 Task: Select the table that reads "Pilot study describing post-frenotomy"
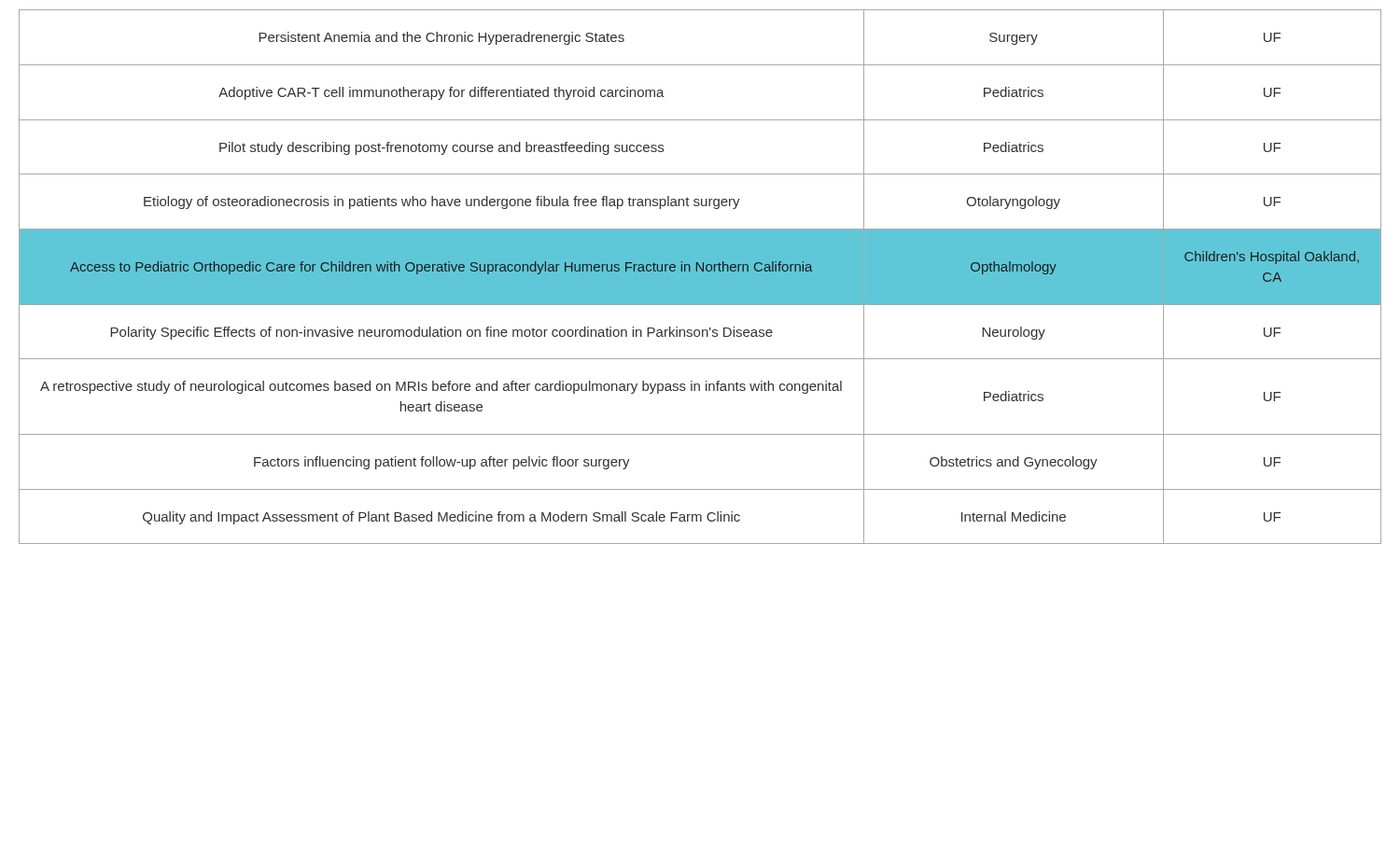point(700,277)
